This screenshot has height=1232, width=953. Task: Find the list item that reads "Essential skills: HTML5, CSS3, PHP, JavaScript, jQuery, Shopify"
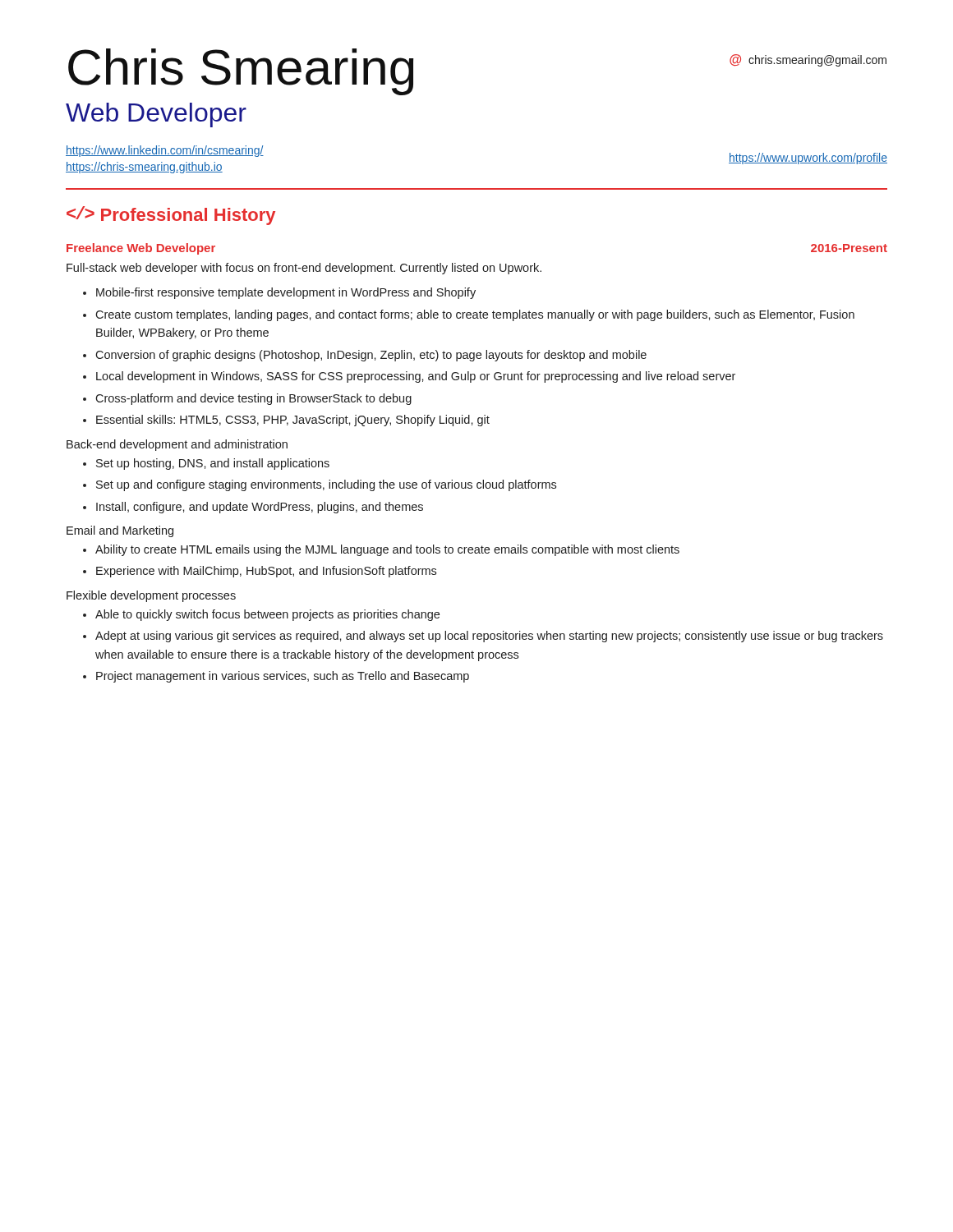pyautogui.click(x=292, y=420)
